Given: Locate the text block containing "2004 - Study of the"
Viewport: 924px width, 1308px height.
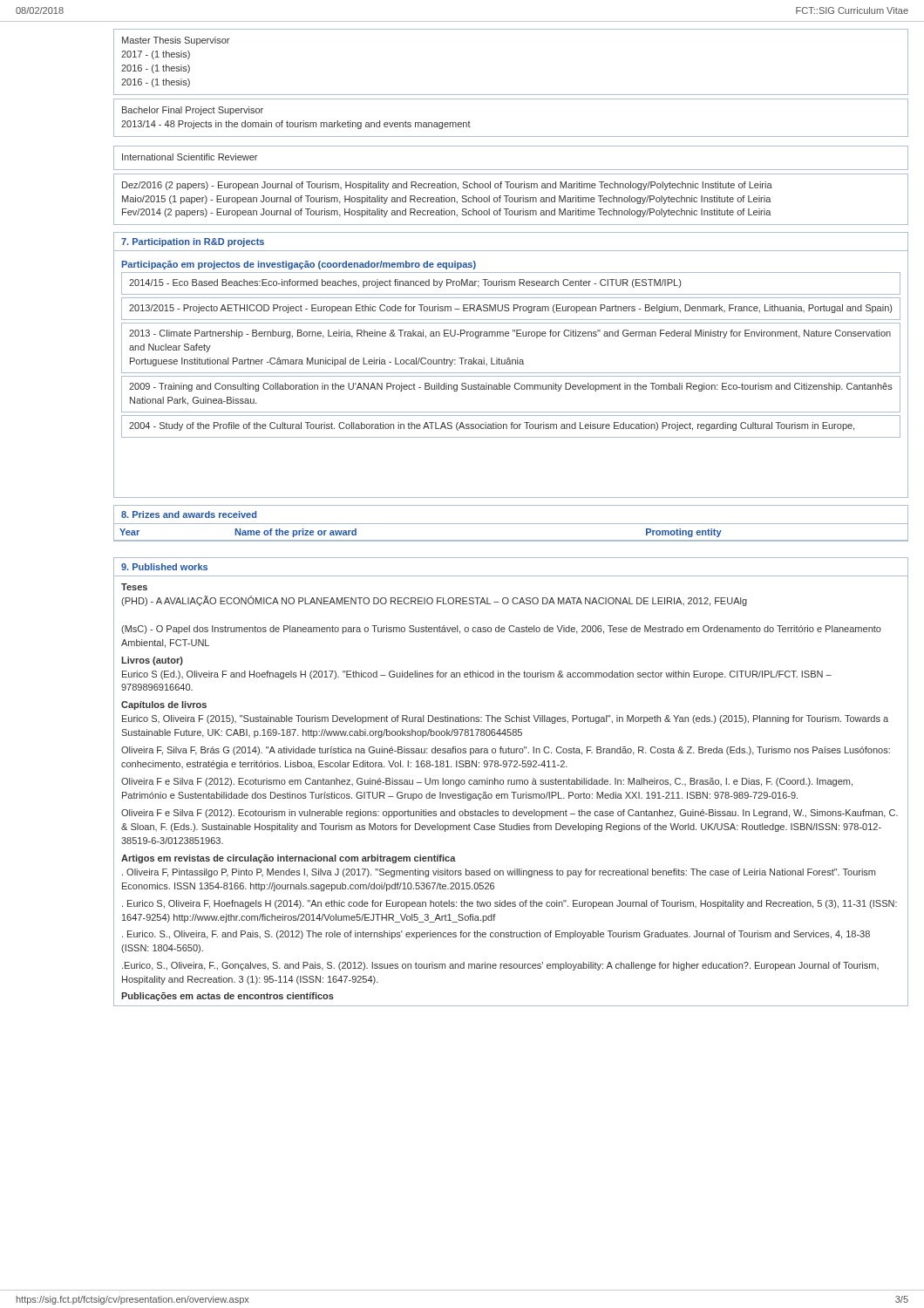Looking at the screenshot, I should click(492, 425).
